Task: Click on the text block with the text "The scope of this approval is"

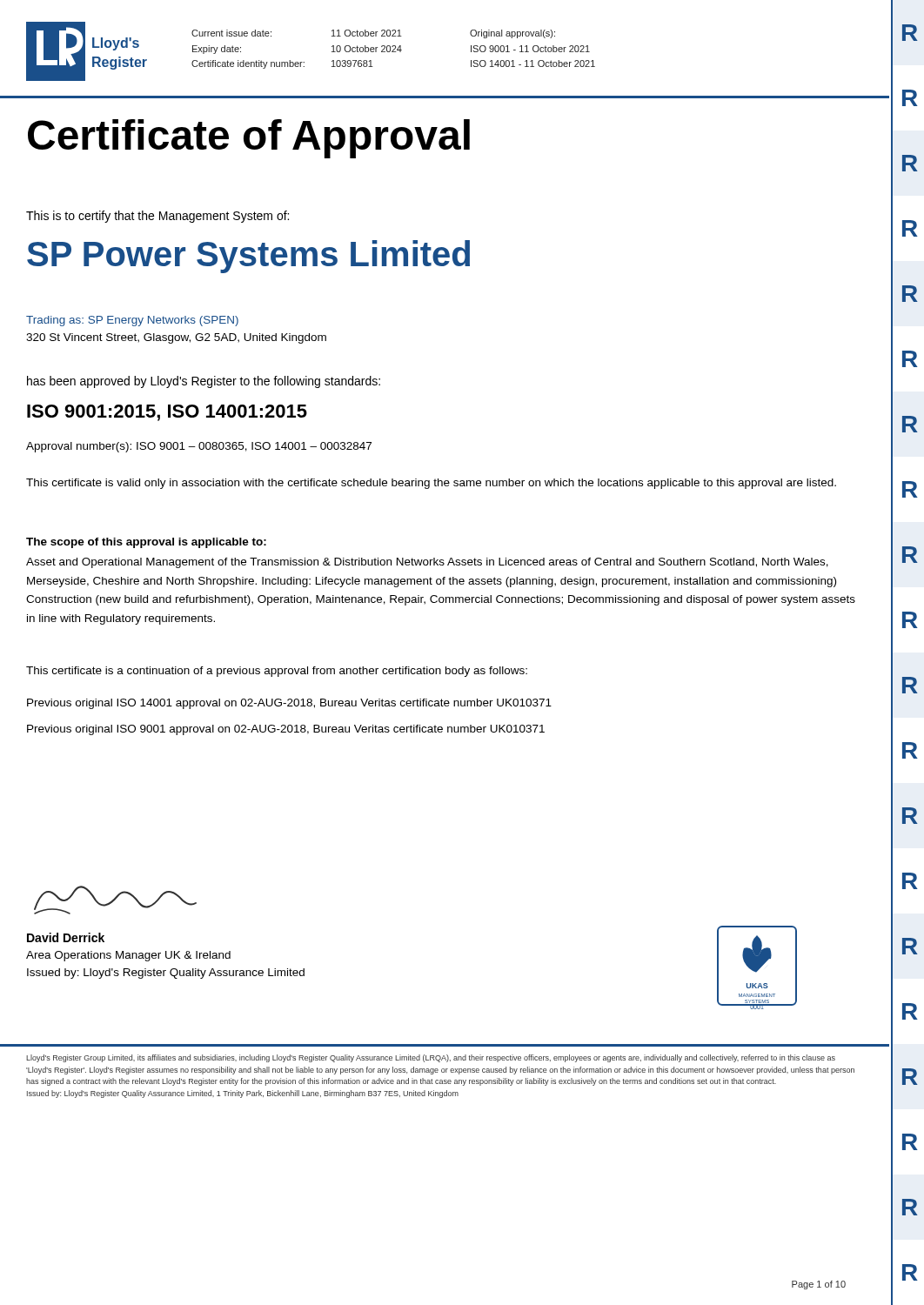Action: pos(147,542)
